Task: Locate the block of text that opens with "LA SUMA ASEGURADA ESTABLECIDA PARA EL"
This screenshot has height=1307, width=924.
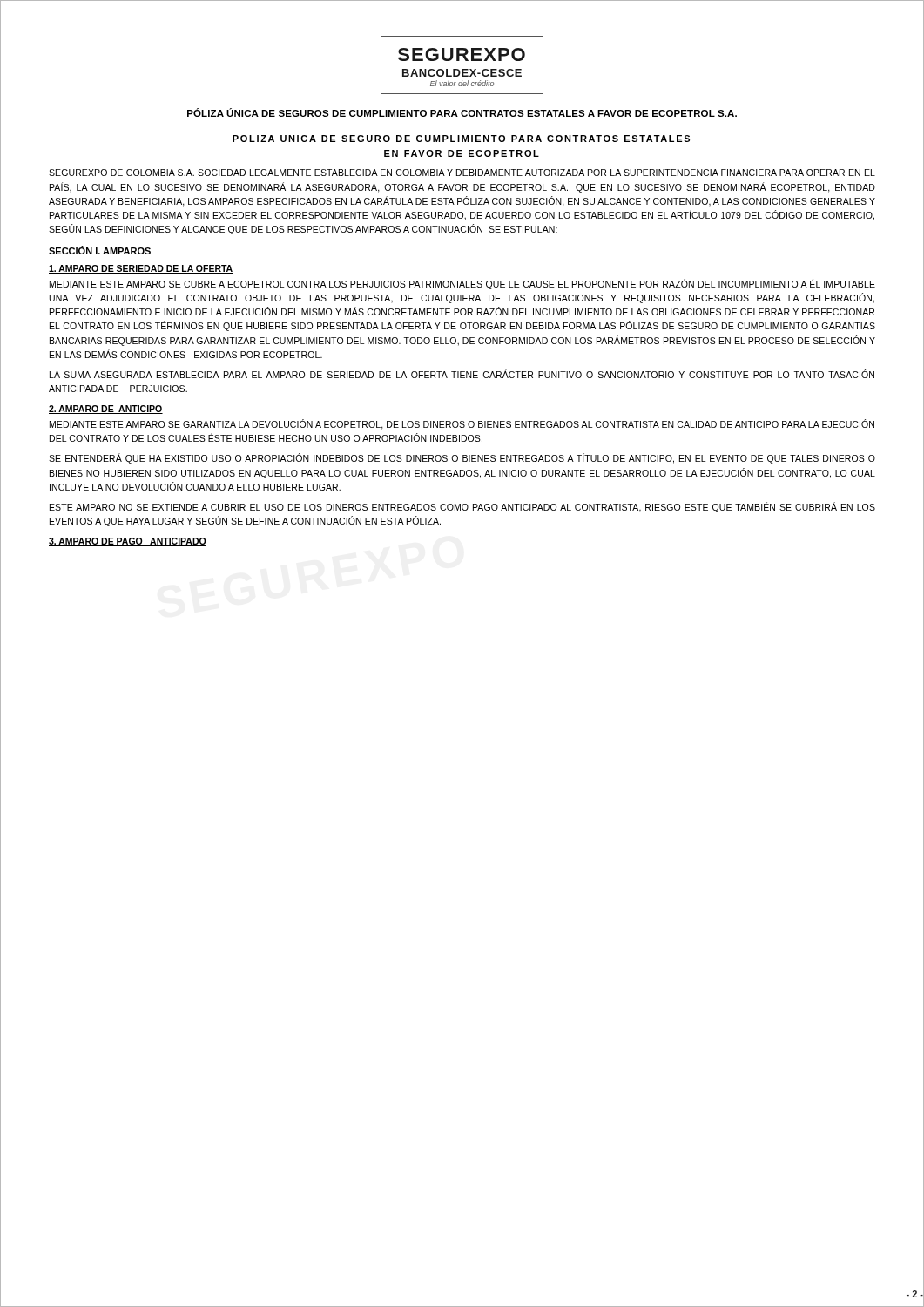Action: point(462,382)
